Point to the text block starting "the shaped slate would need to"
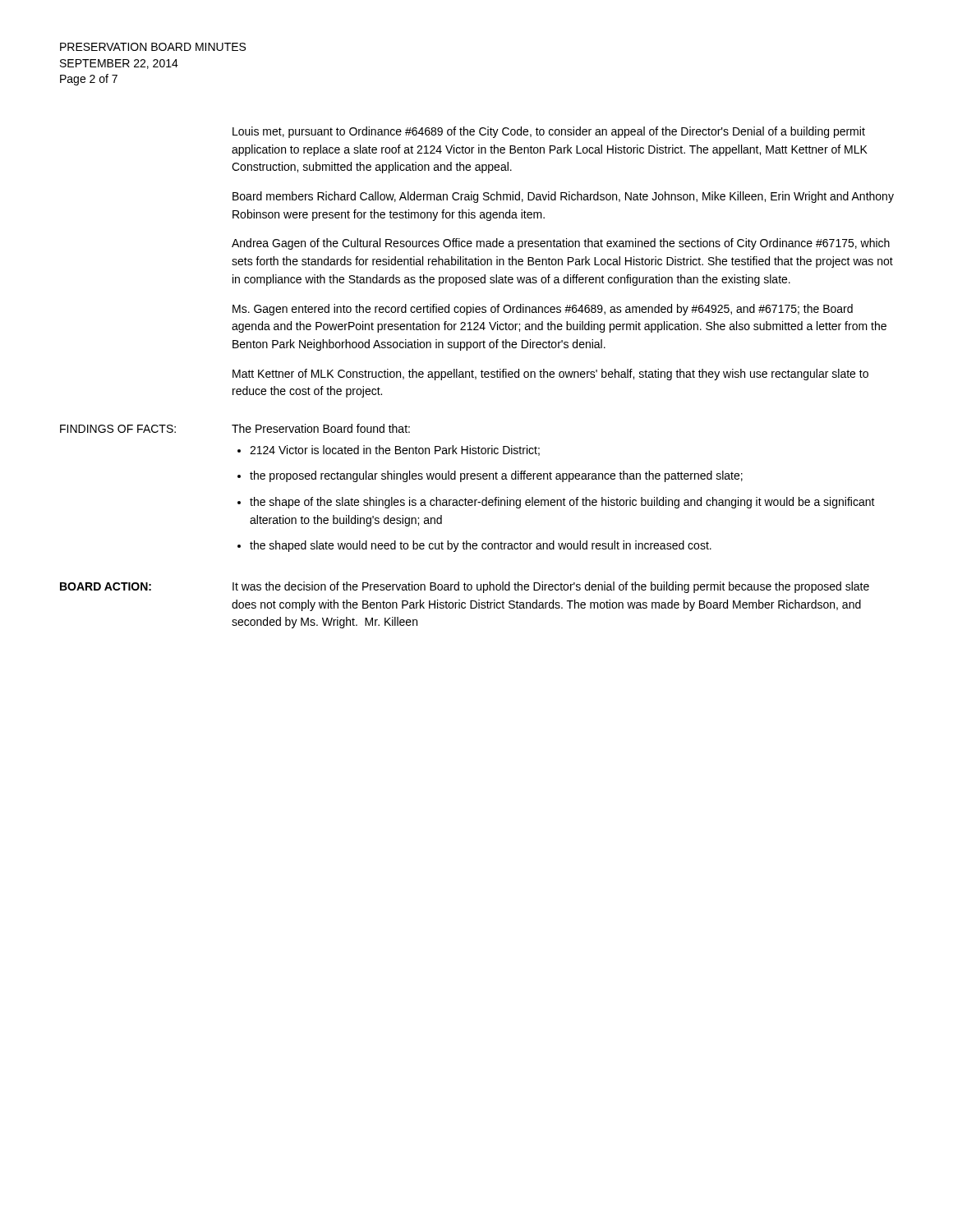 tap(481, 546)
